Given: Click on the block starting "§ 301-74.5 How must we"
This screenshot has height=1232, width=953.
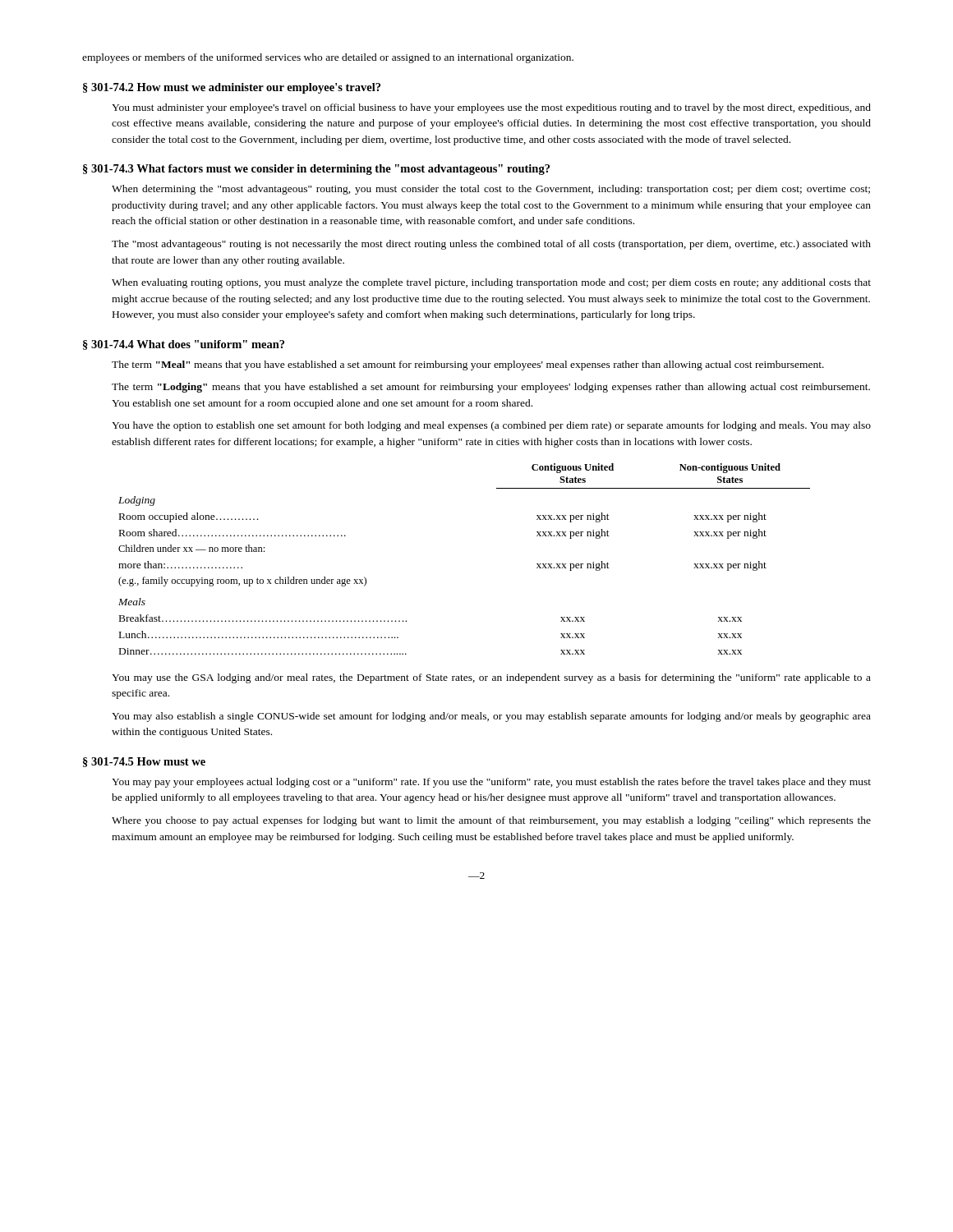Looking at the screenshot, I should point(144,762).
